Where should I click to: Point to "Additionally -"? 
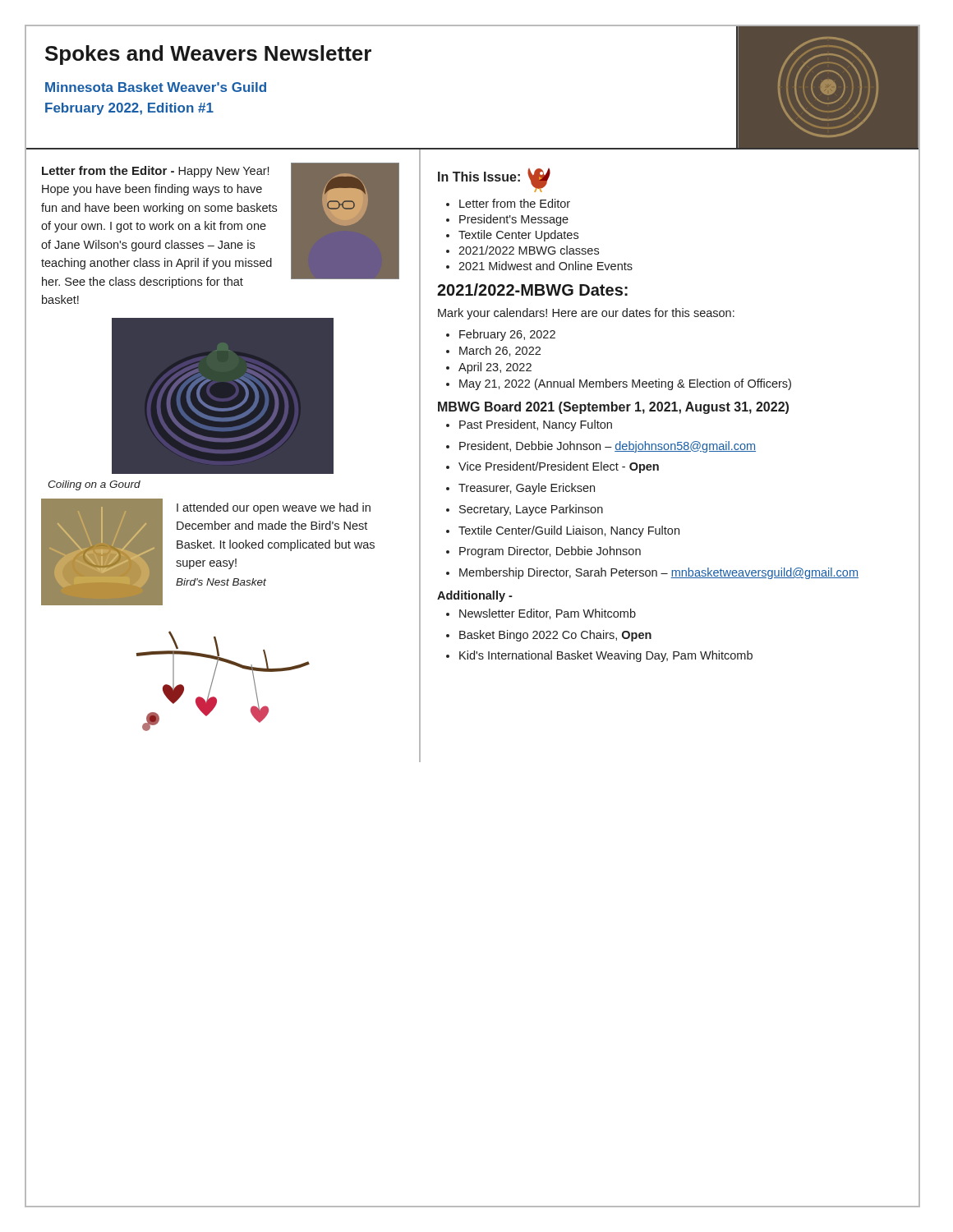[x=475, y=595]
